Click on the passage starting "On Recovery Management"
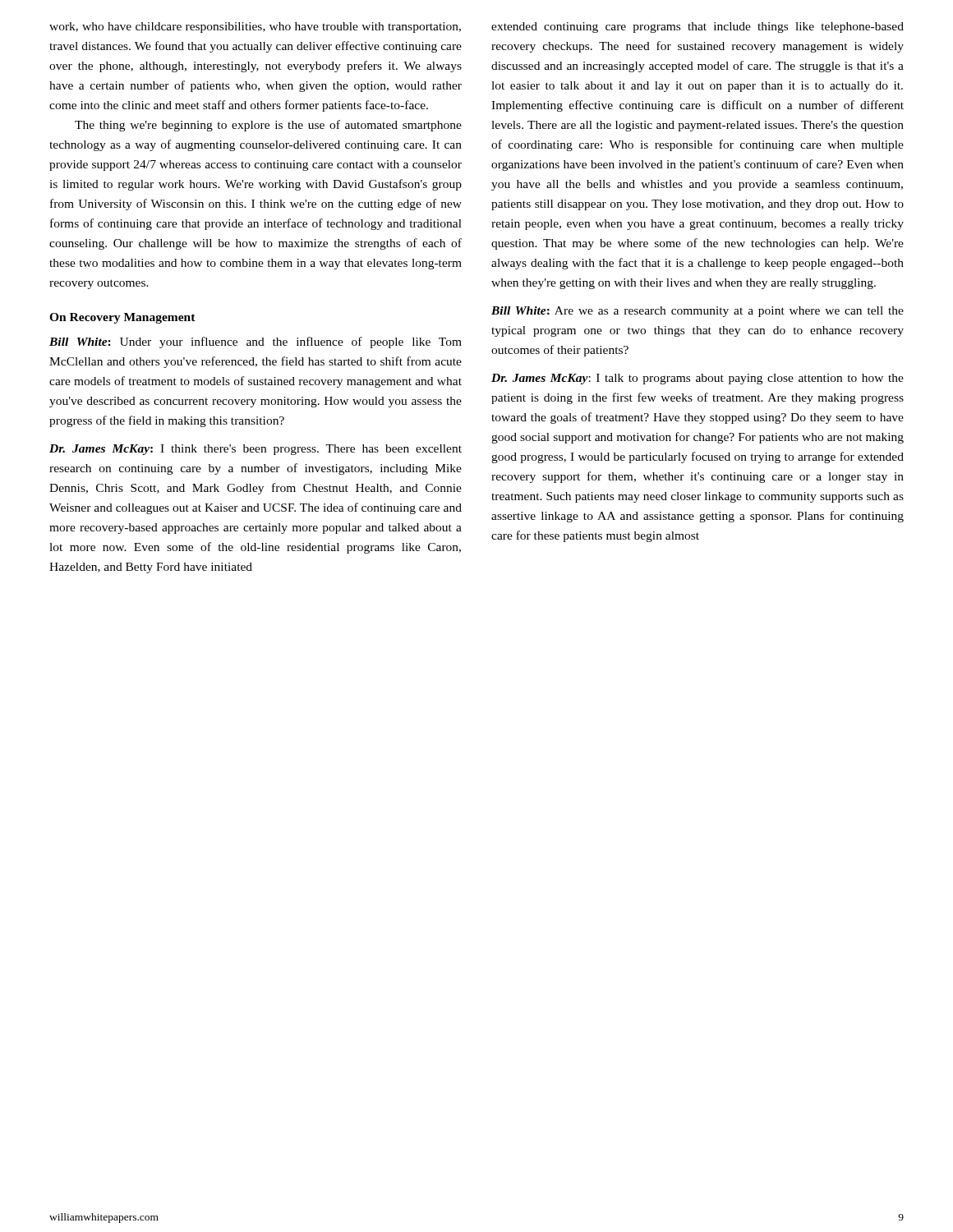This screenshot has width=953, height=1232. [122, 318]
